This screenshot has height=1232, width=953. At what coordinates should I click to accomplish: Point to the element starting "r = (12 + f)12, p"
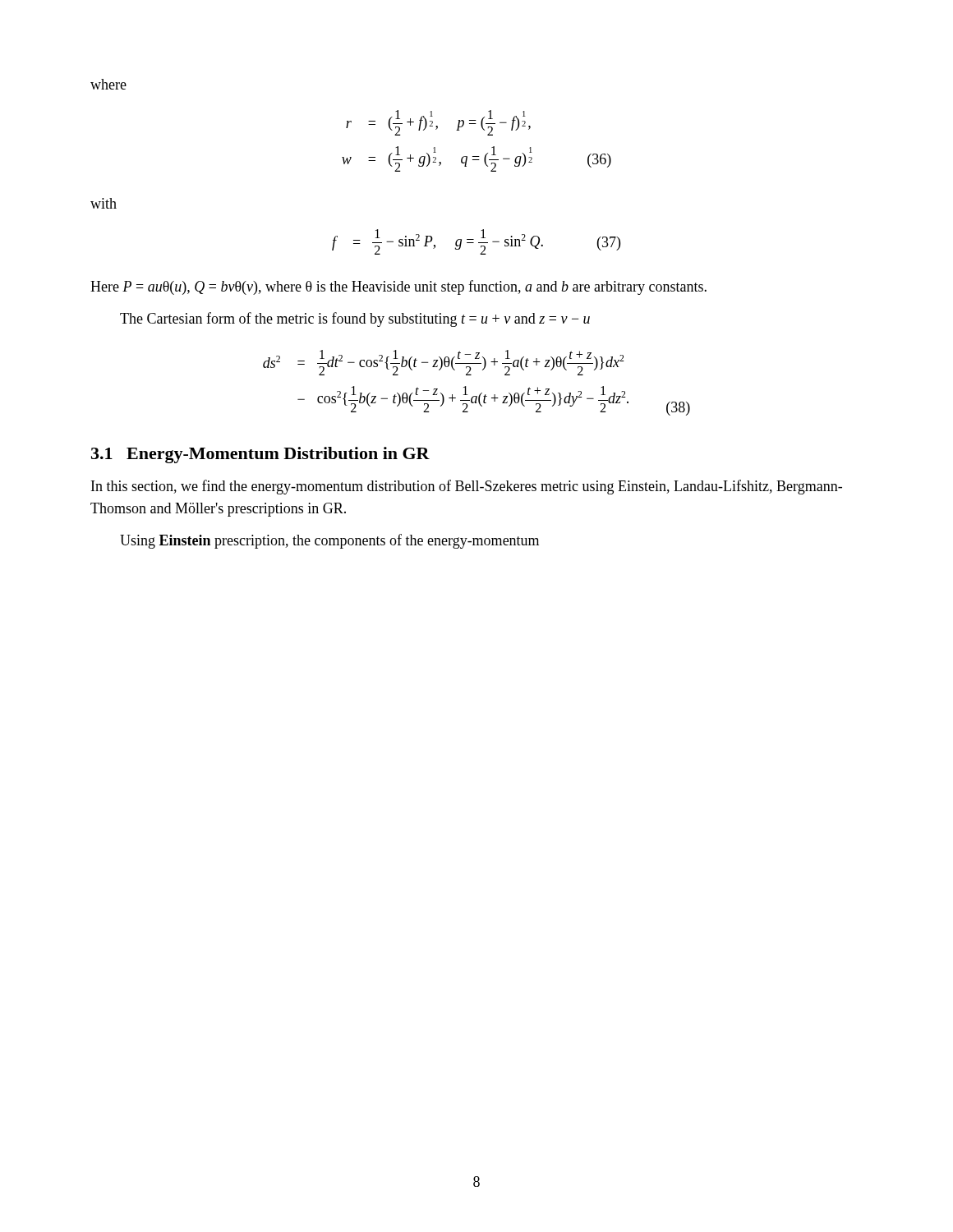[x=476, y=142]
